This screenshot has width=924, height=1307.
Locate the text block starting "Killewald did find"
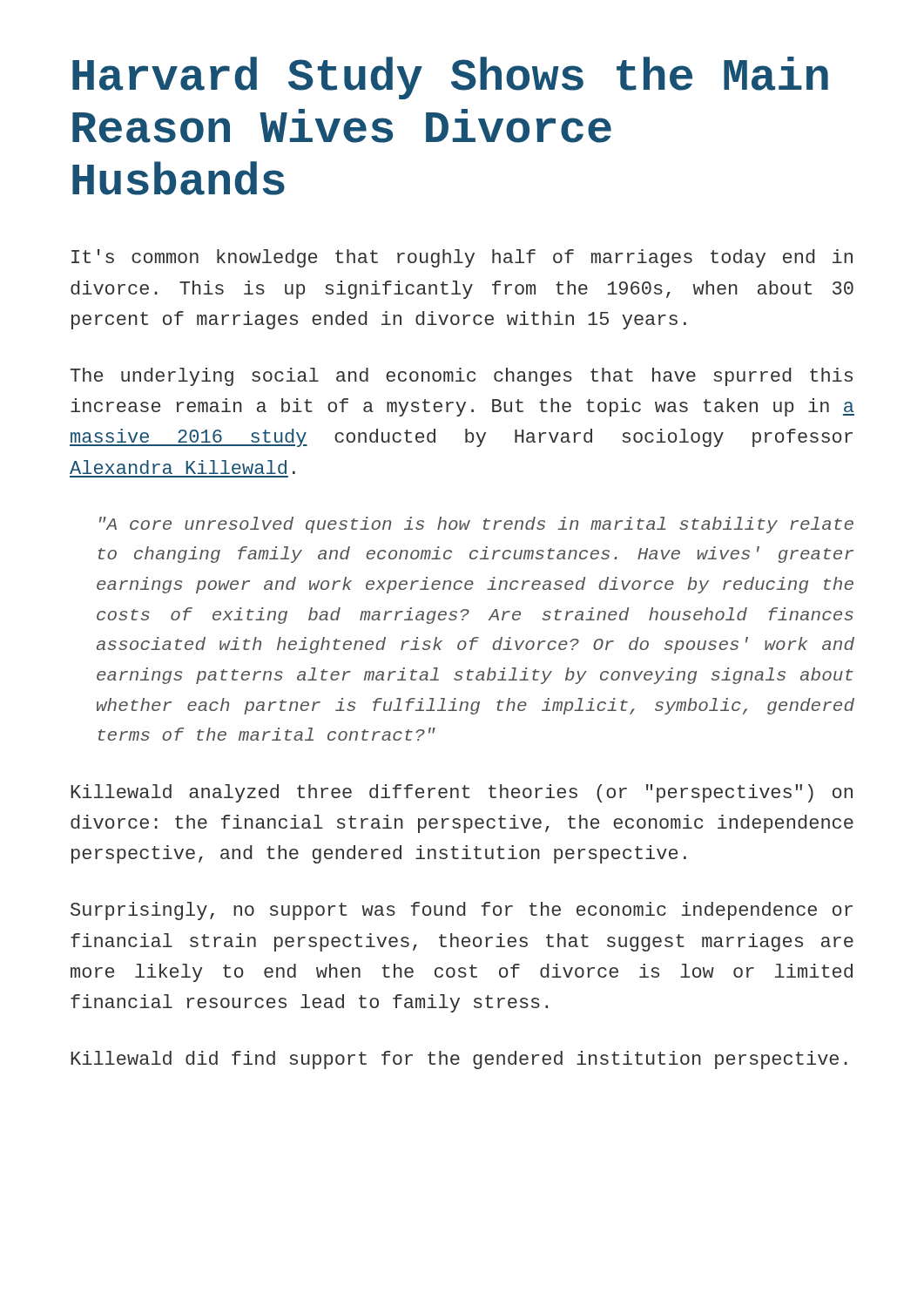coord(461,1060)
